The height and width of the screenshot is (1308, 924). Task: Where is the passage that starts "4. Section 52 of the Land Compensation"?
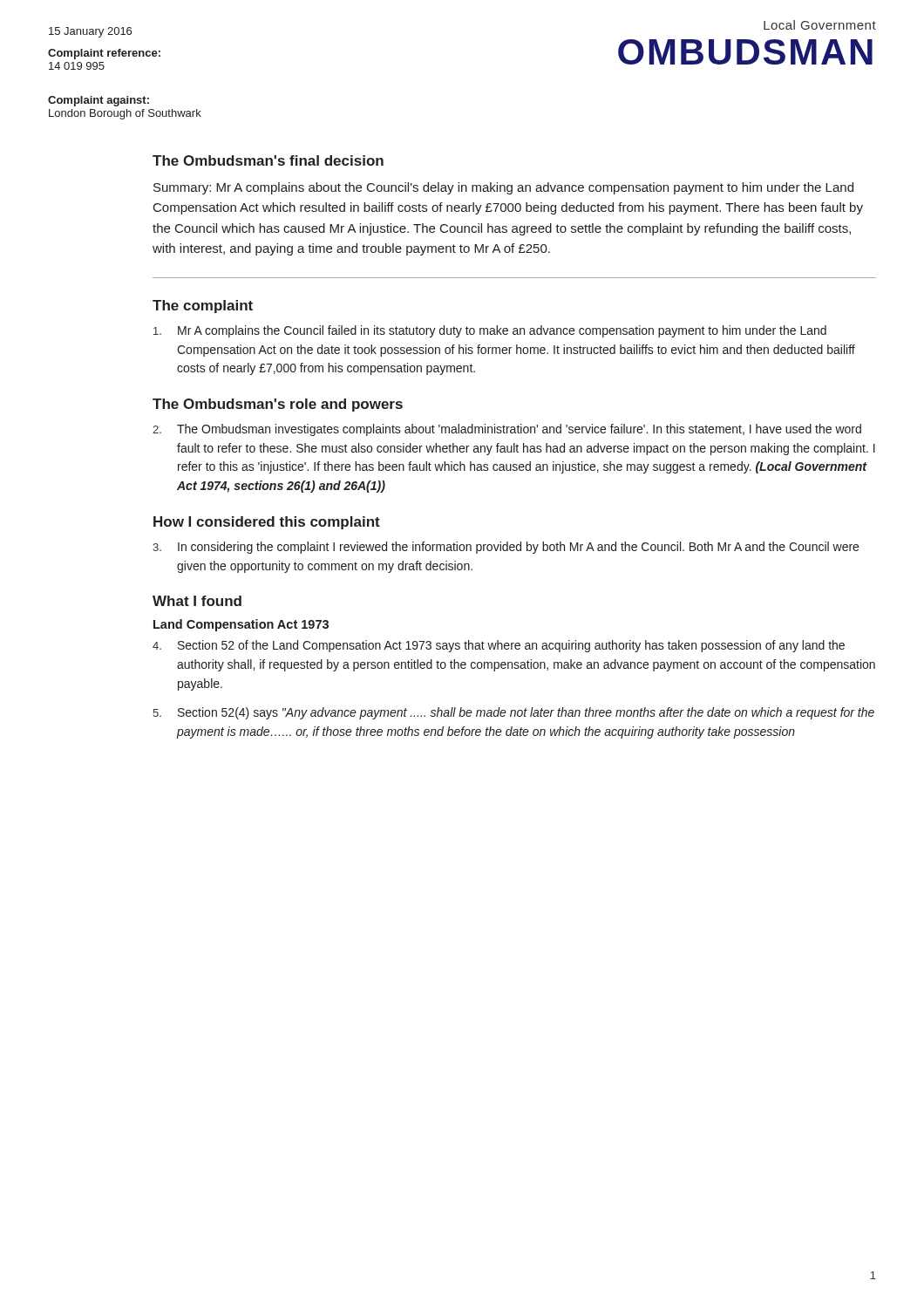point(514,665)
